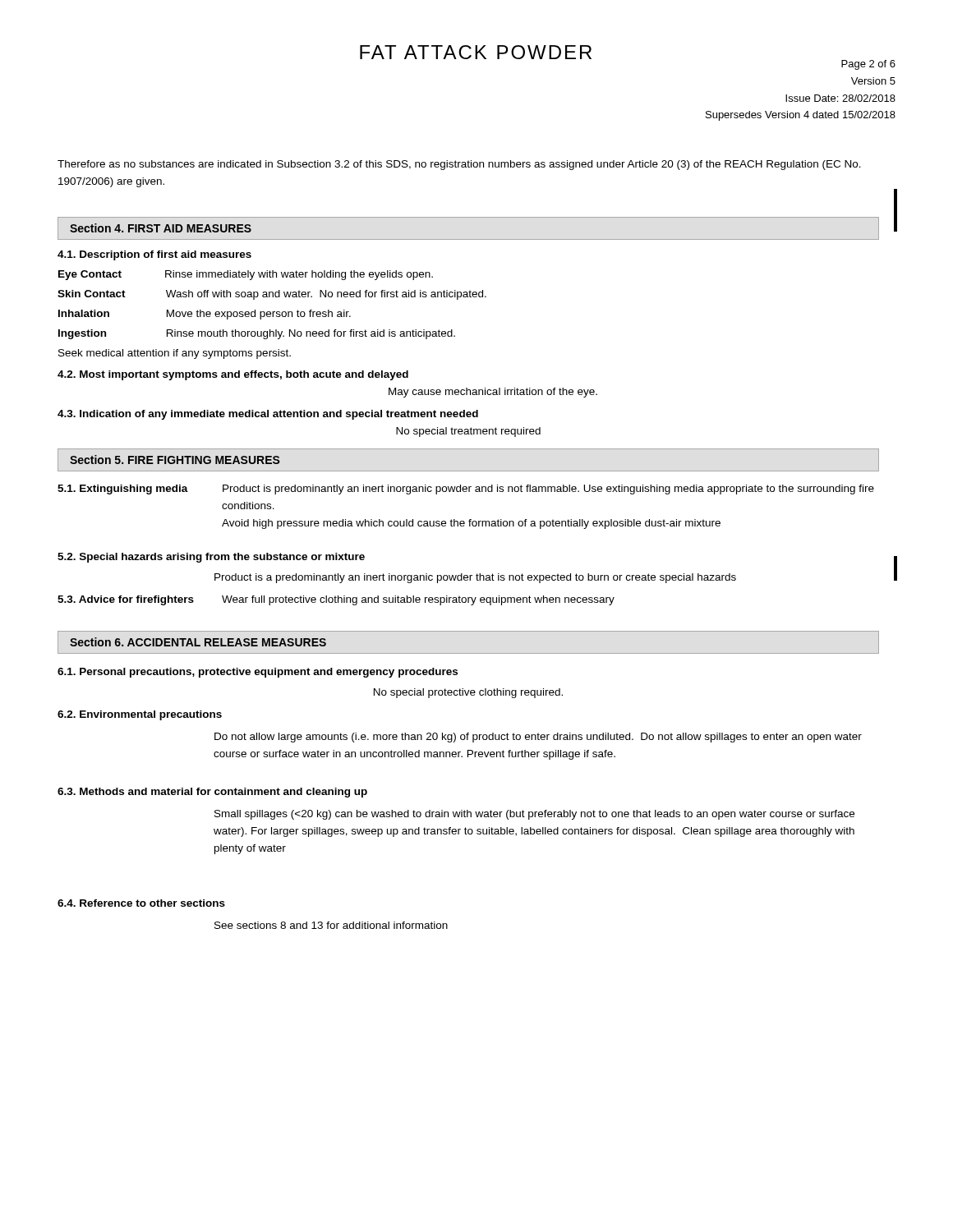Image resolution: width=953 pixels, height=1232 pixels.
Task: Click the passage that begins "1. Description of"
Action: click(155, 254)
